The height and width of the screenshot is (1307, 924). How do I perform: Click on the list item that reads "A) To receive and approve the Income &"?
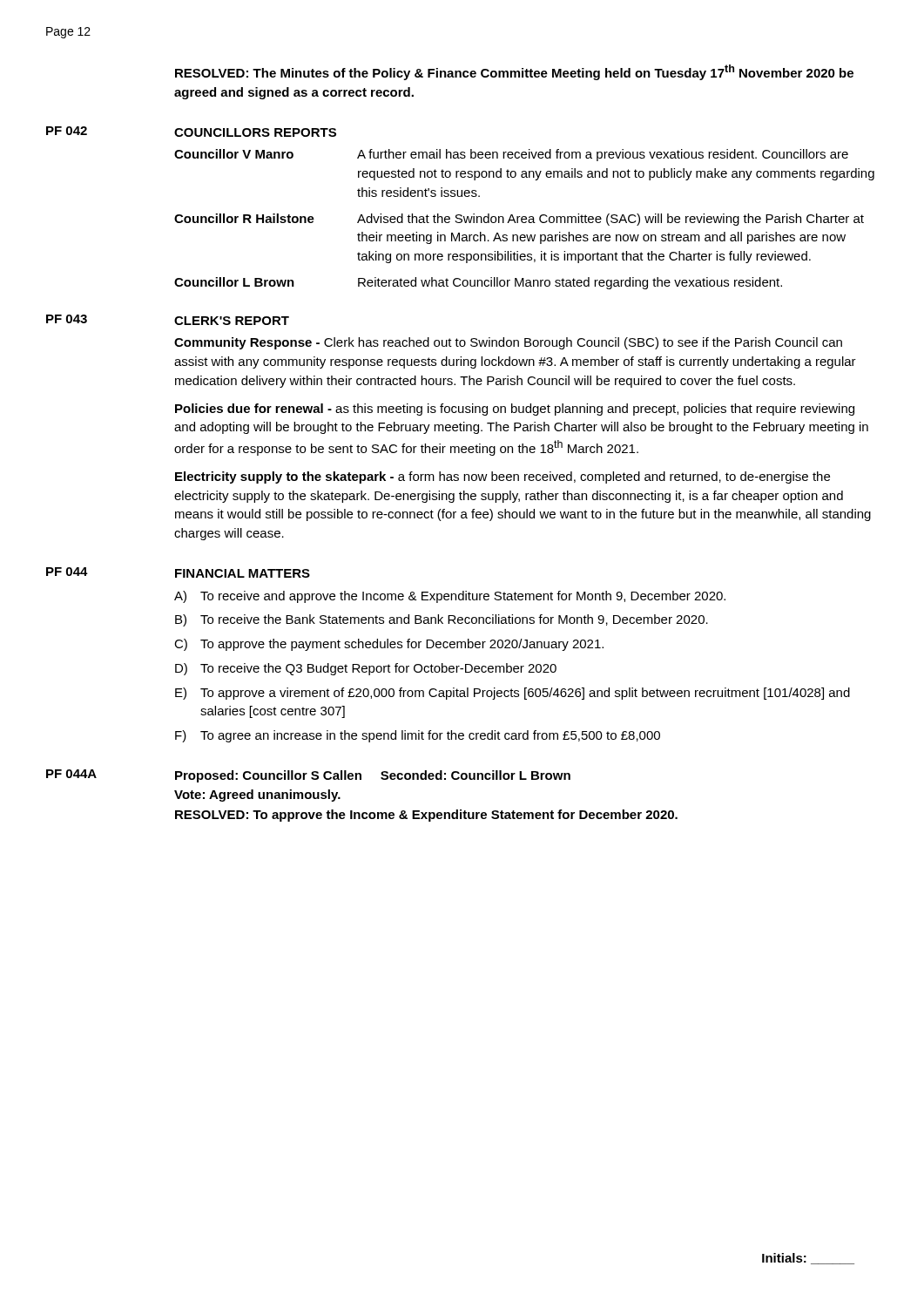[526, 595]
